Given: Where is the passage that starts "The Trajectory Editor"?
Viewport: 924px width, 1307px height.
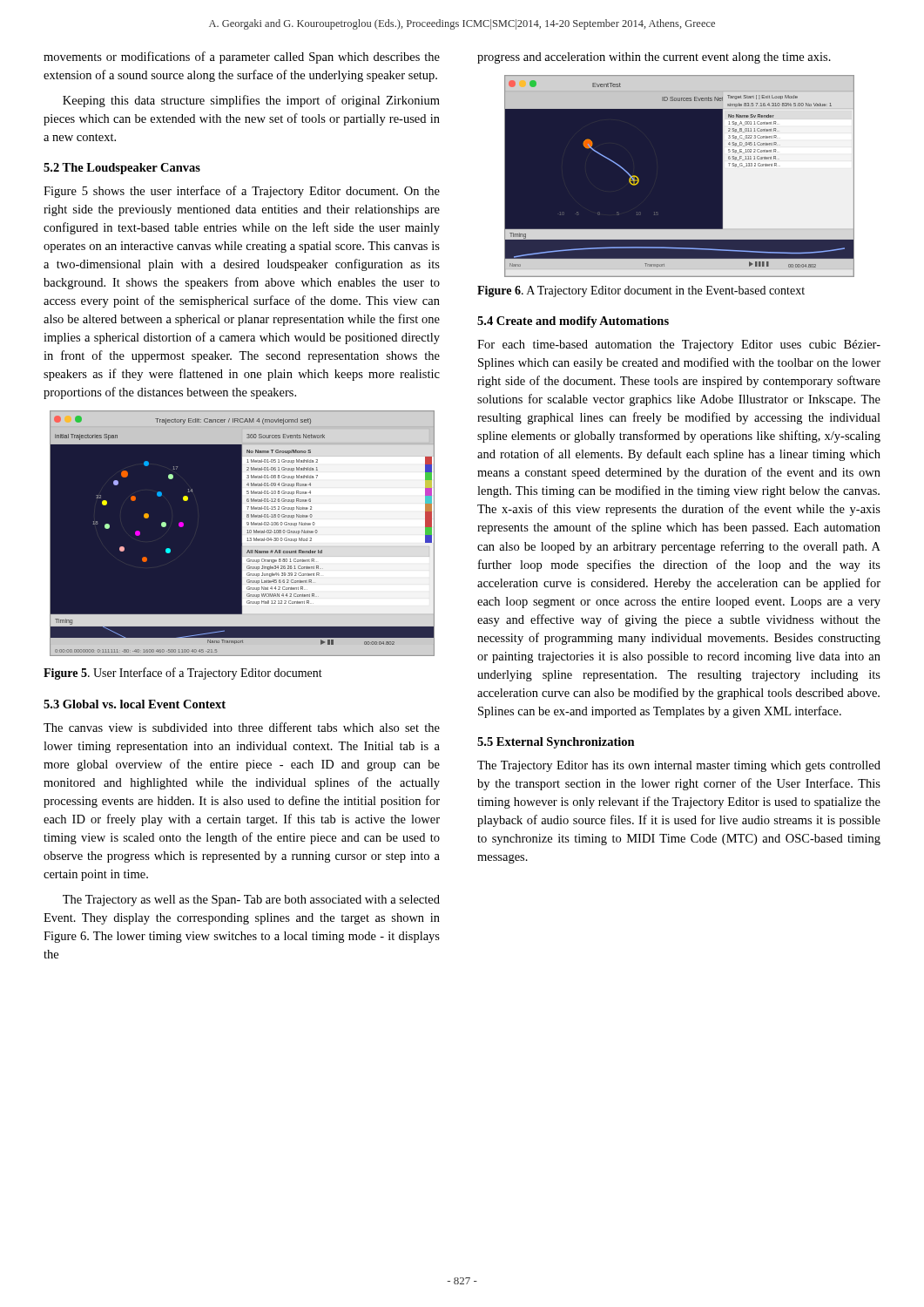Looking at the screenshot, I should point(679,811).
